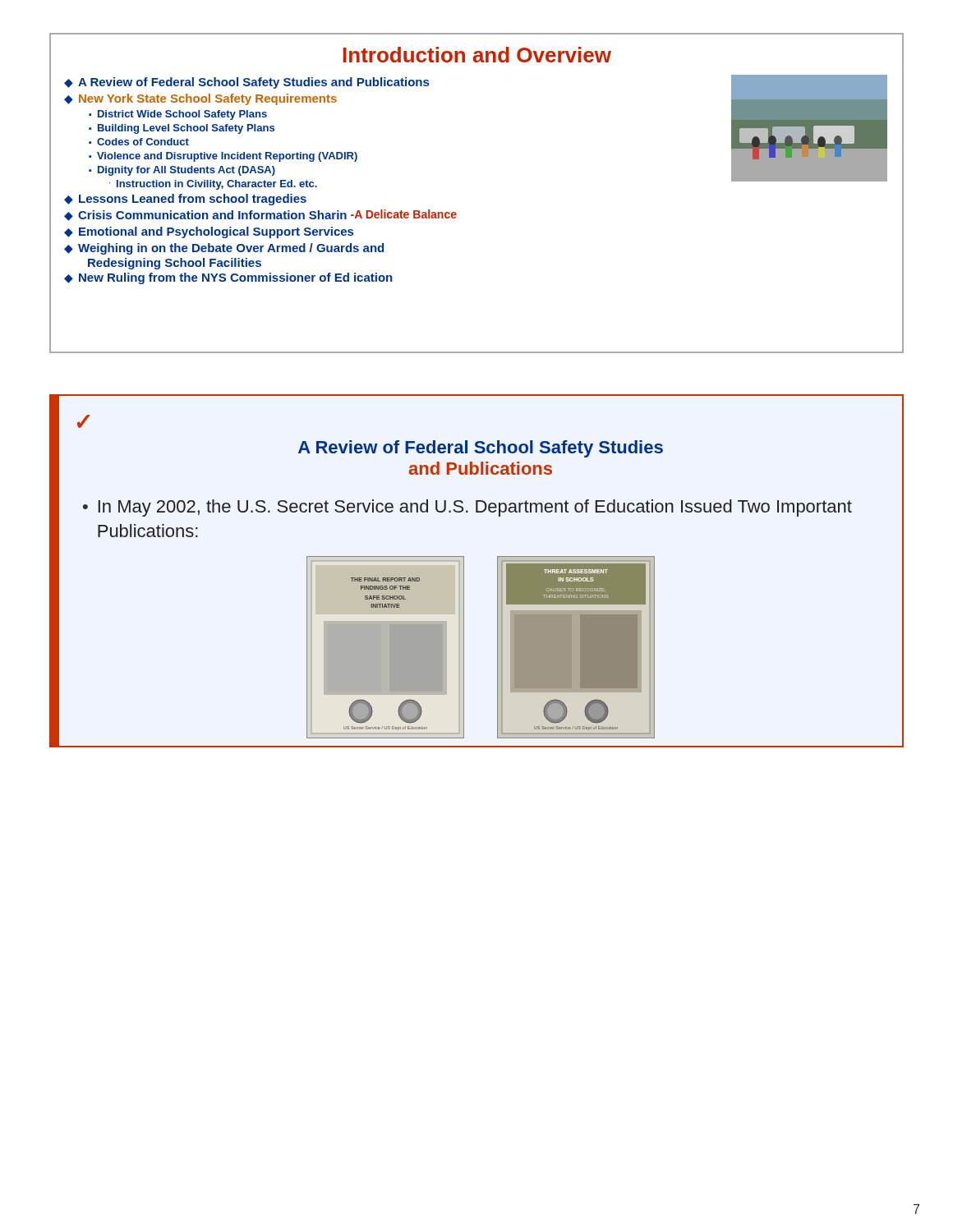Screen dimensions: 1232x953
Task: Click on the list item that reads "▪ Dignity for All Students Act"
Action: pos(182,170)
